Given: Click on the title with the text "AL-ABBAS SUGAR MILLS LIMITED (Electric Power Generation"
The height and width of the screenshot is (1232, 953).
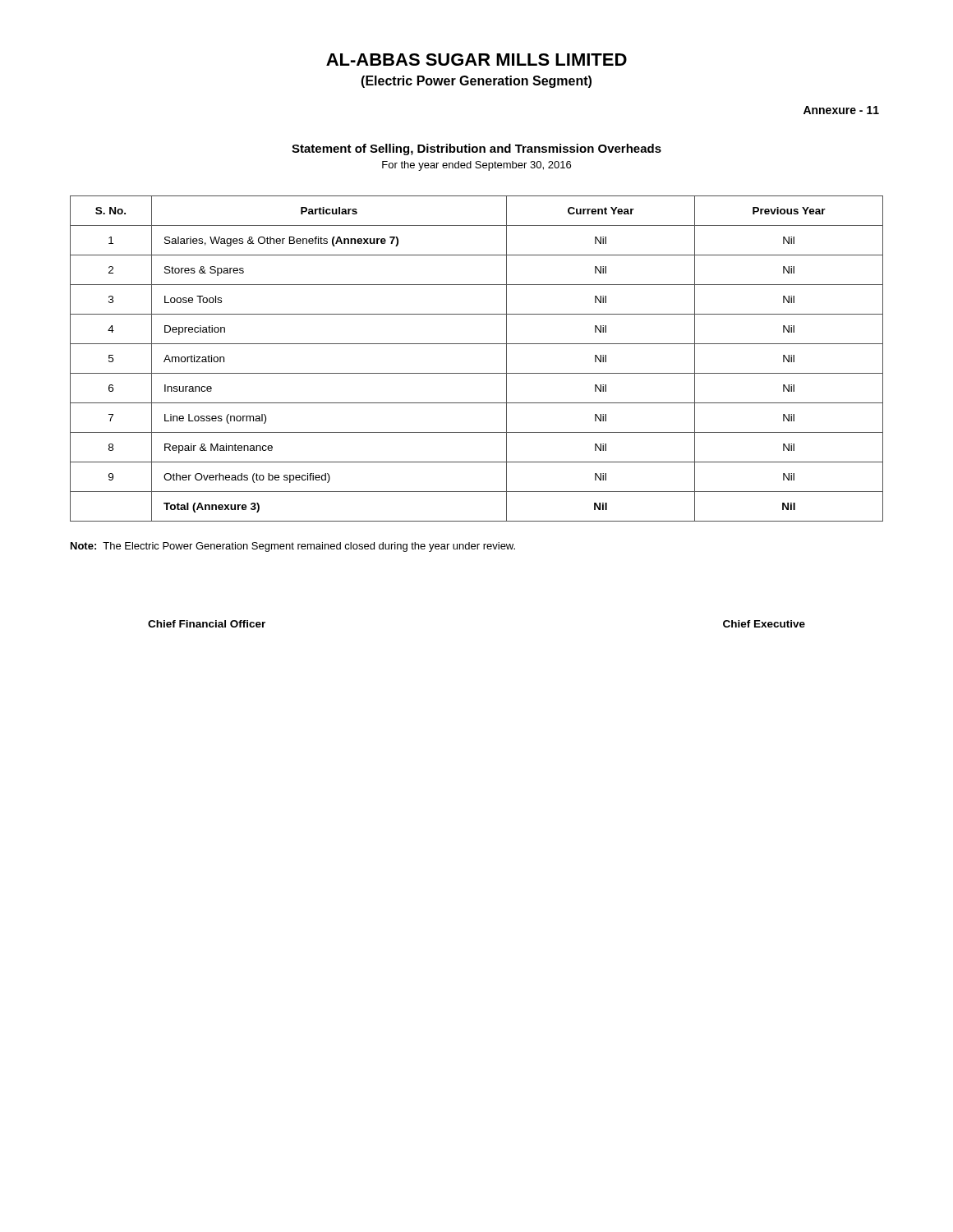Looking at the screenshot, I should [x=476, y=69].
